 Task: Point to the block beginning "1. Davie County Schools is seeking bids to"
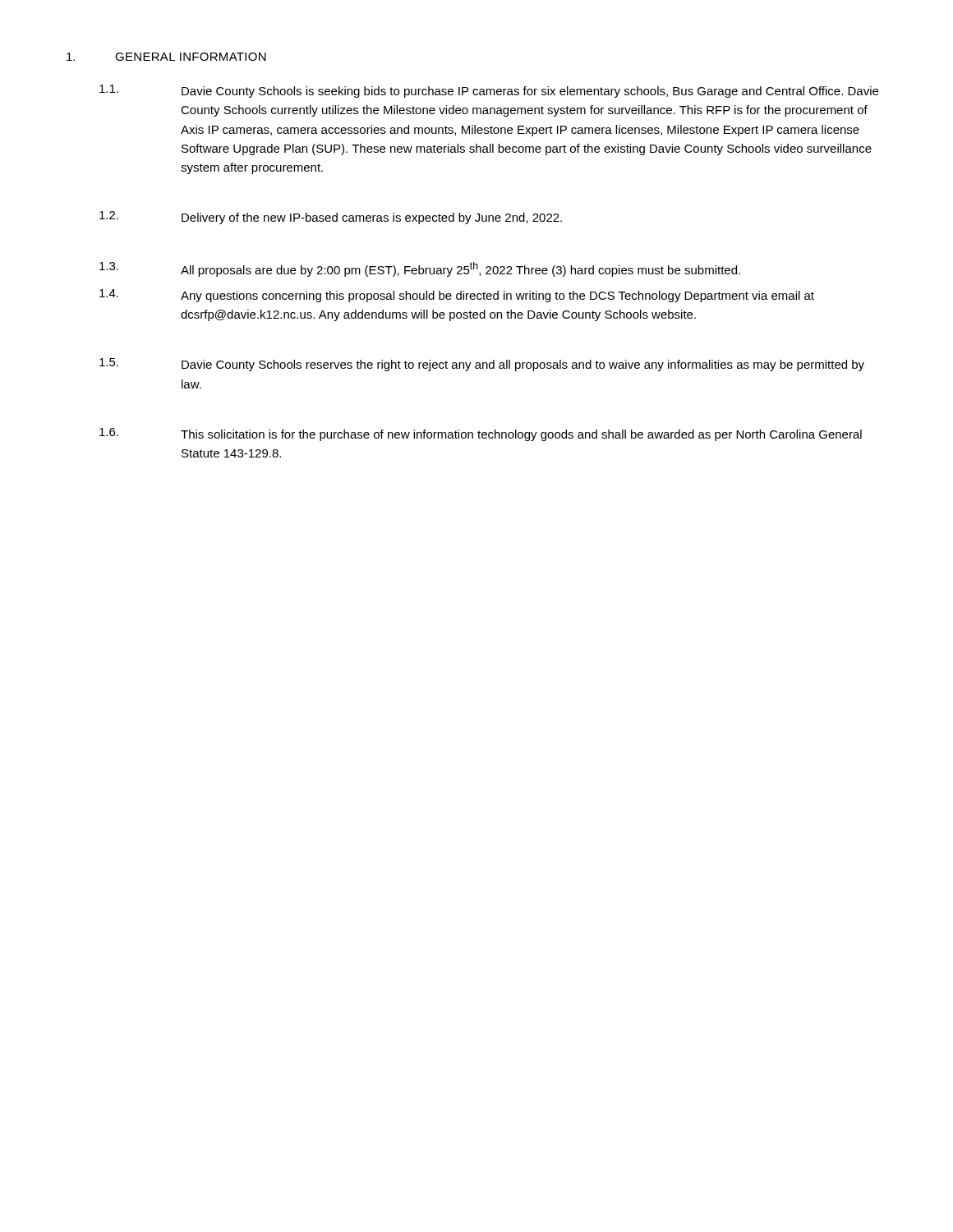(x=476, y=129)
